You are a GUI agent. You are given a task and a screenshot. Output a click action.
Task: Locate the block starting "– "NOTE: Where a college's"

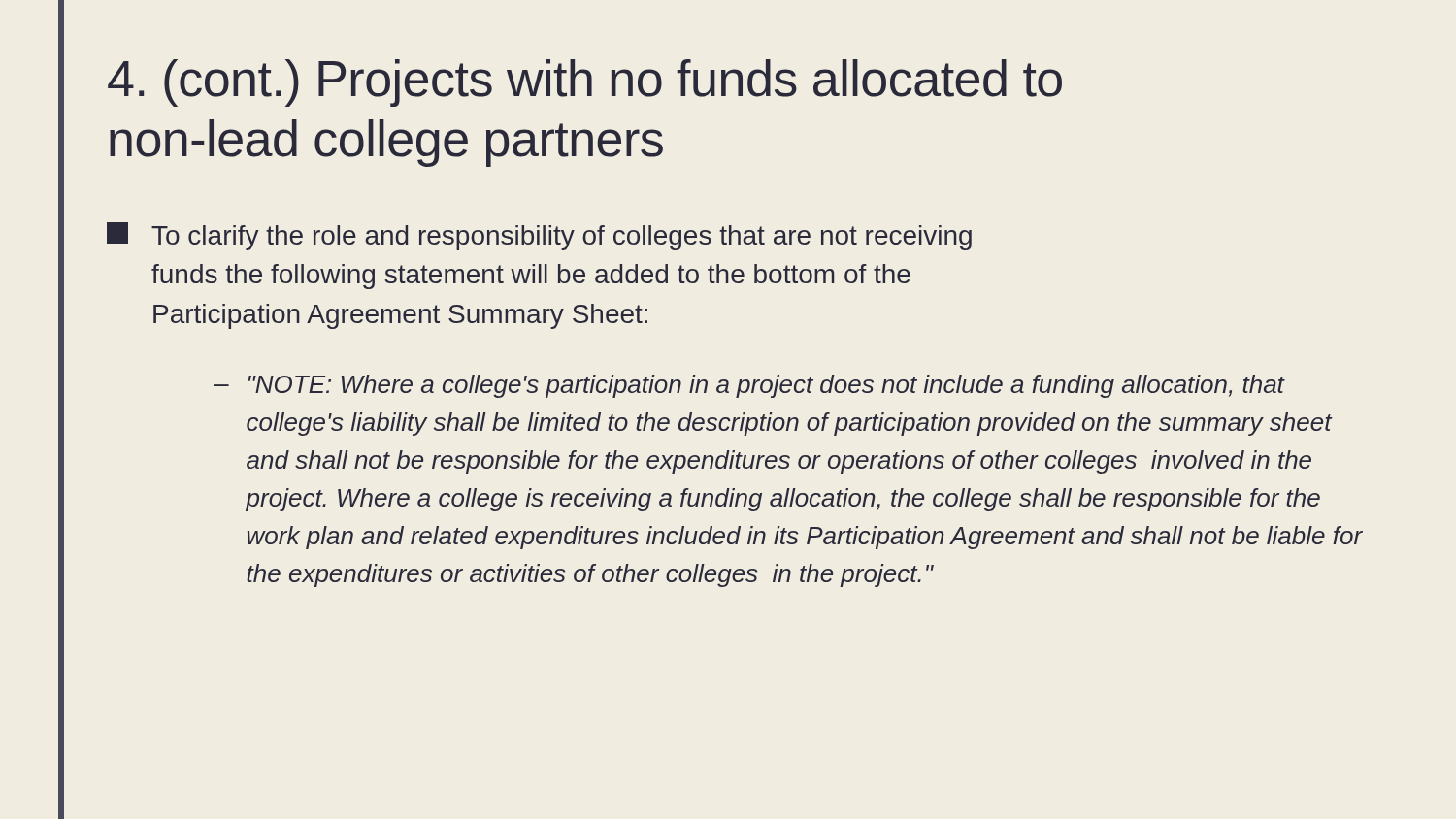(796, 479)
